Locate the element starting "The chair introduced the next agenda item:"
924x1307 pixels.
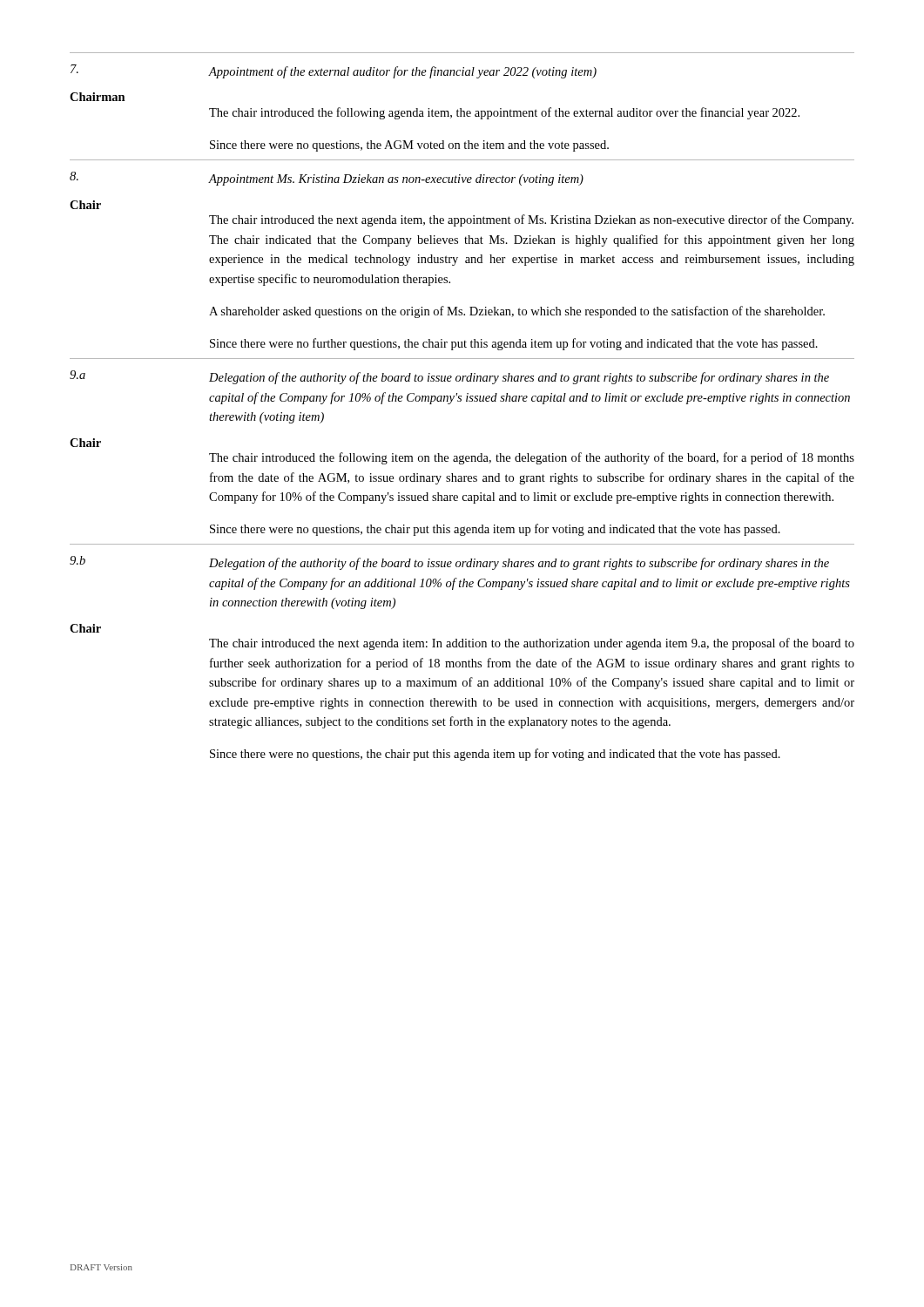[x=532, y=699]
